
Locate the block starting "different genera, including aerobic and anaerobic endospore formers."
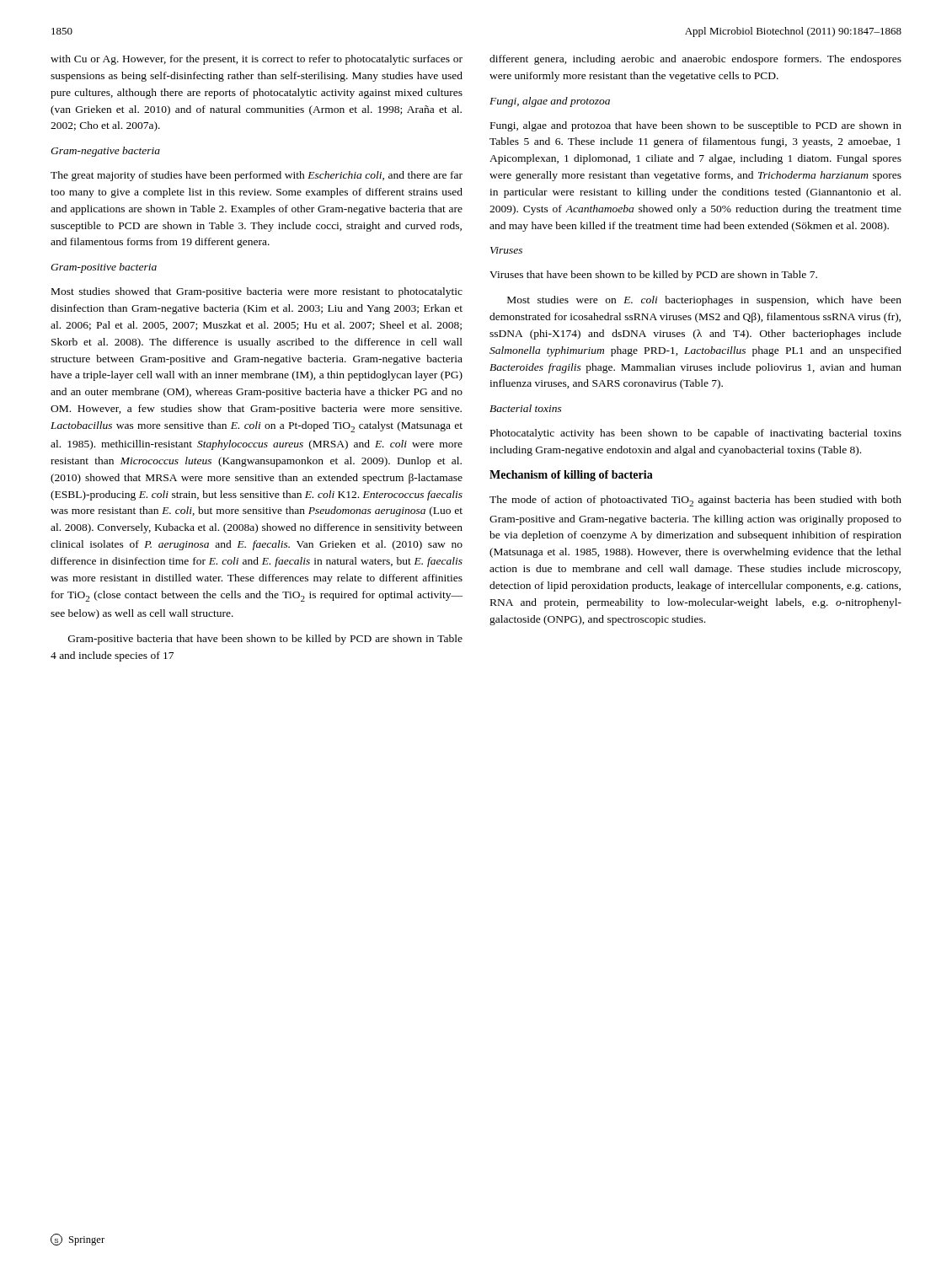(695, 67)
